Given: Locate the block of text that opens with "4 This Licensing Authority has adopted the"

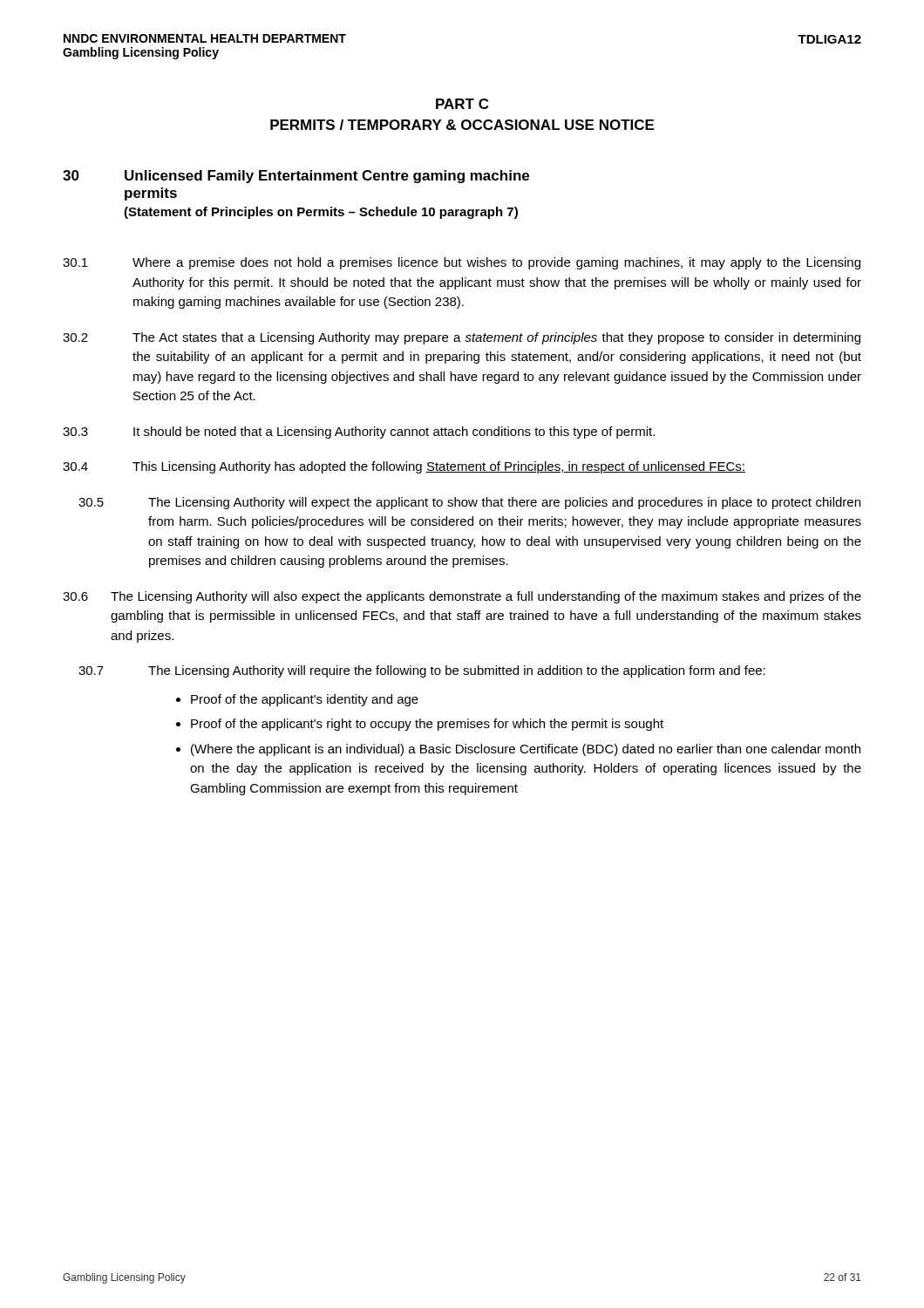Looking at the screenshot, I should click(x=462, y=467).
